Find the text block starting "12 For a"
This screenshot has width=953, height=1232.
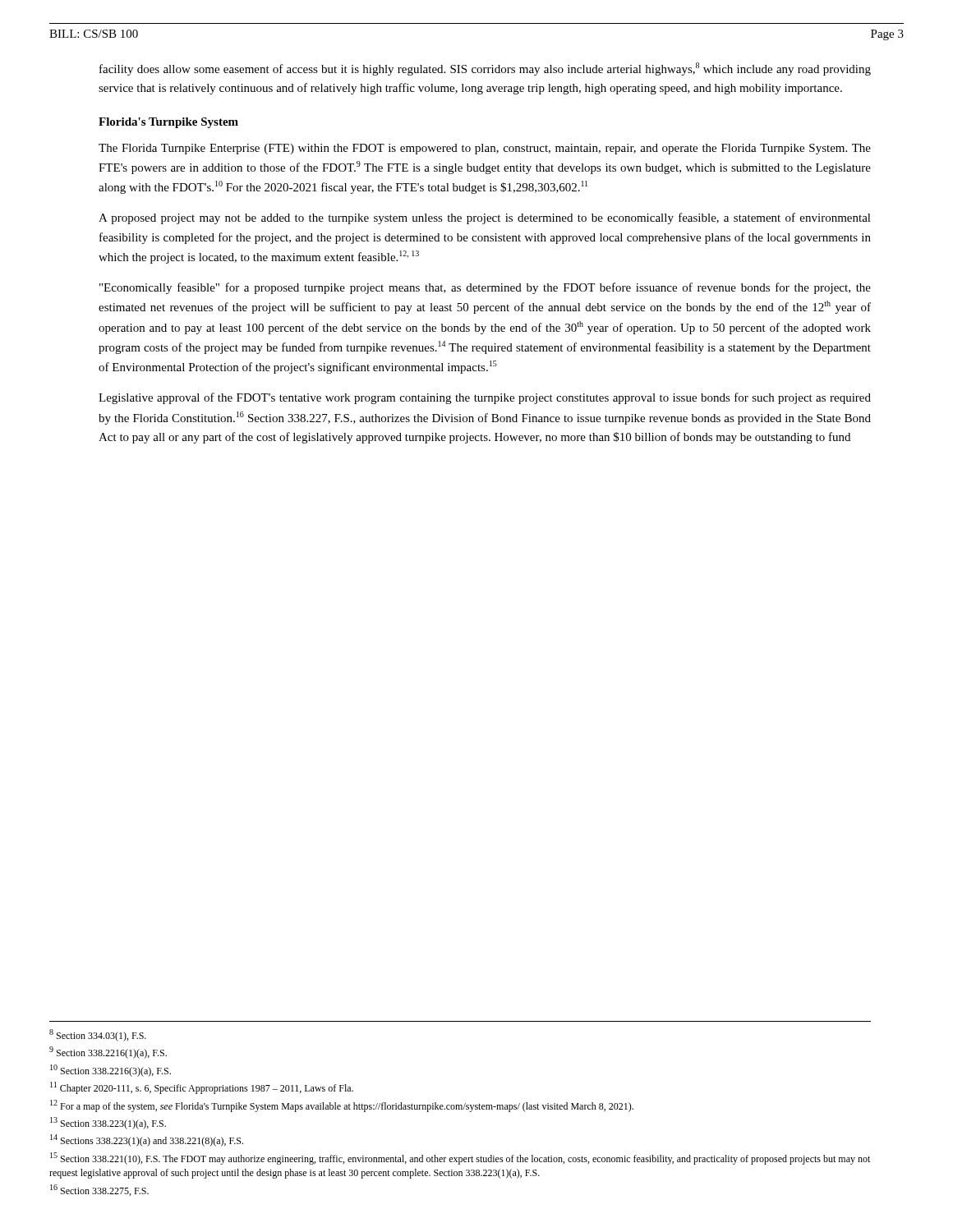click(x=342, y=1105)
